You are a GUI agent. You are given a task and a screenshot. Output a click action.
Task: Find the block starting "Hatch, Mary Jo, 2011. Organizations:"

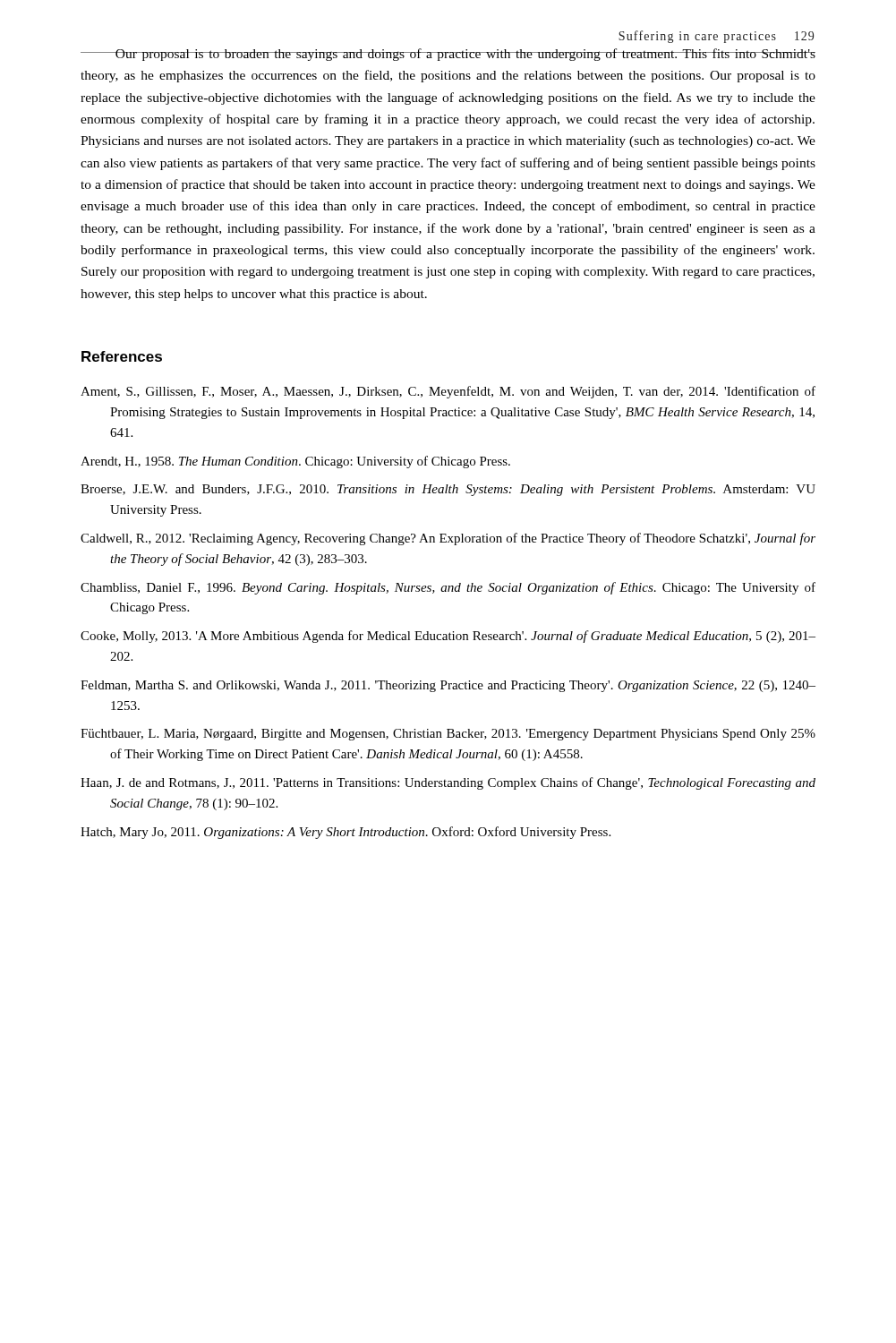[x=346, y=831]
